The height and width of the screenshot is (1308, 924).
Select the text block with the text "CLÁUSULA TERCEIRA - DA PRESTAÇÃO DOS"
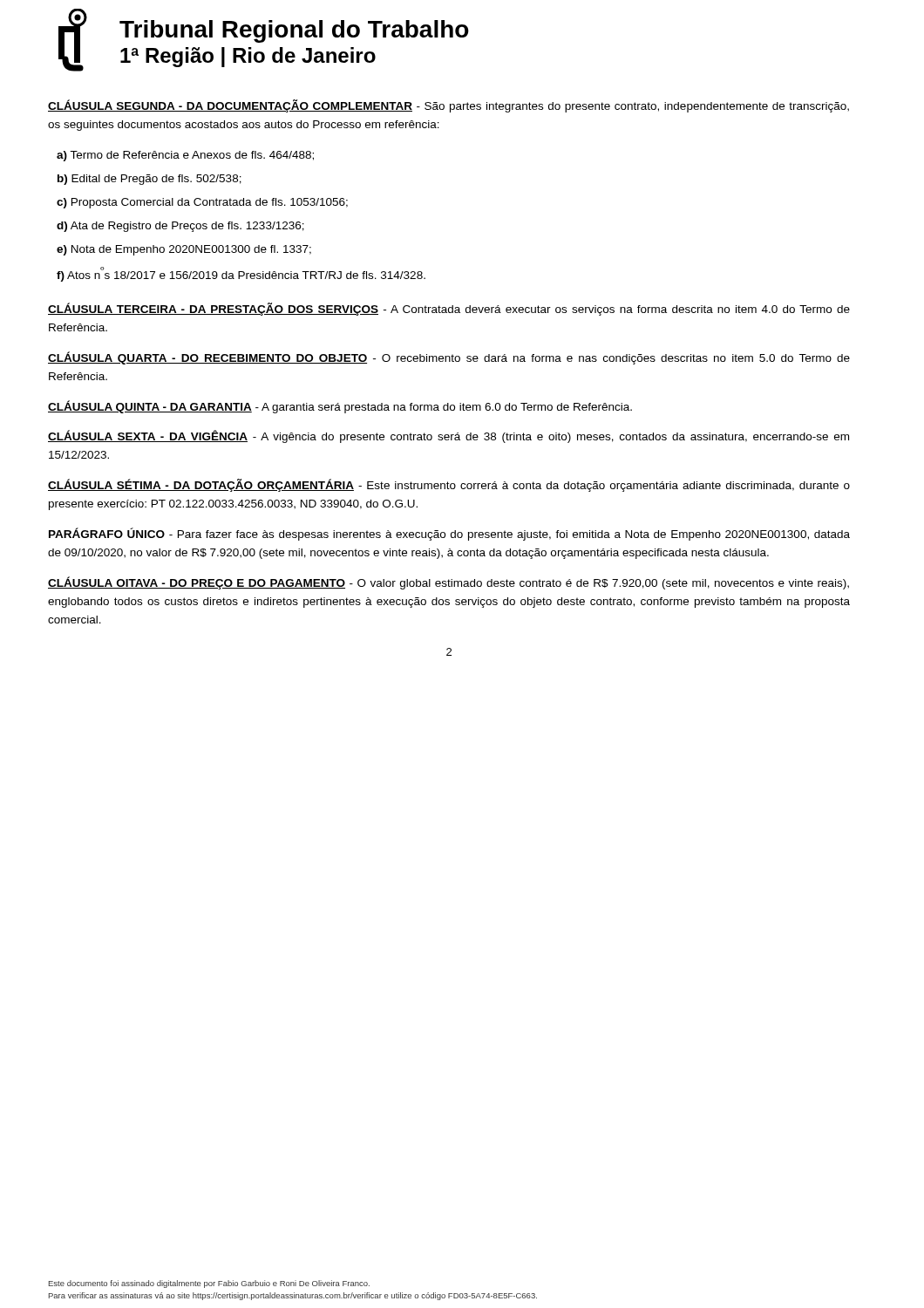[x=449, y=318]
